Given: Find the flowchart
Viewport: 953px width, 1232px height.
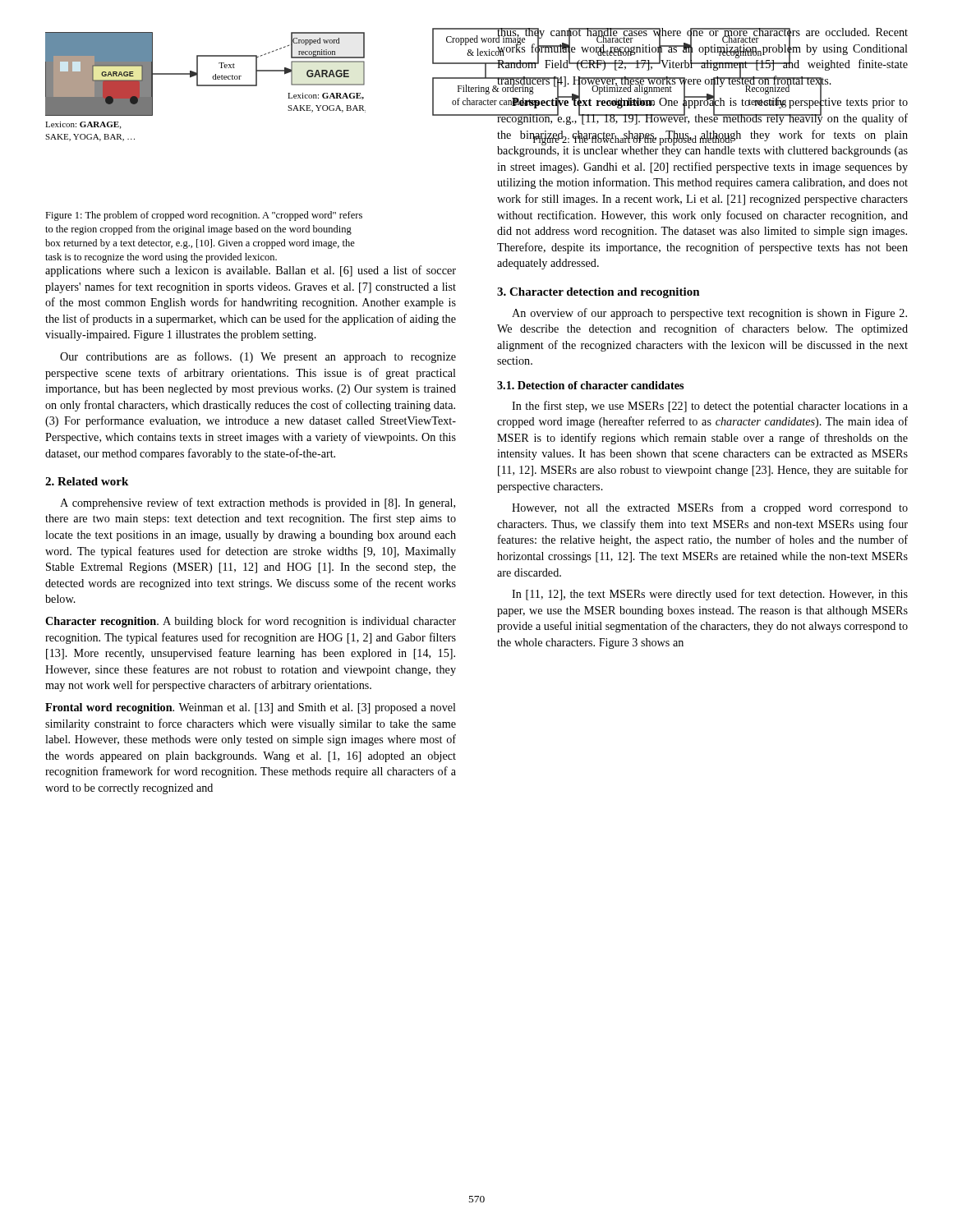Looking at the screenshot, I should 637,144.
